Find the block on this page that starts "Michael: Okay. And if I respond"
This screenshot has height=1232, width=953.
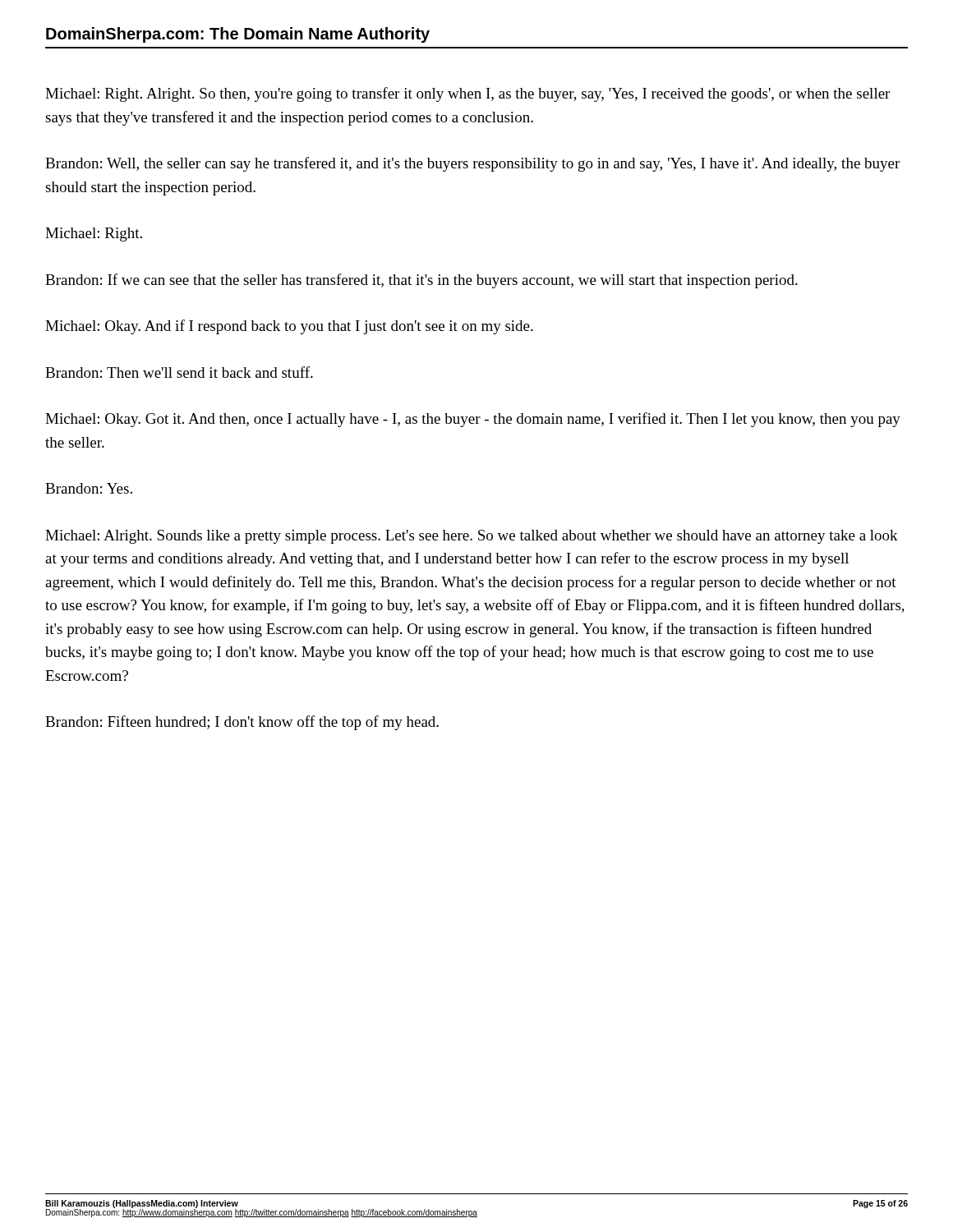point(290,326)
